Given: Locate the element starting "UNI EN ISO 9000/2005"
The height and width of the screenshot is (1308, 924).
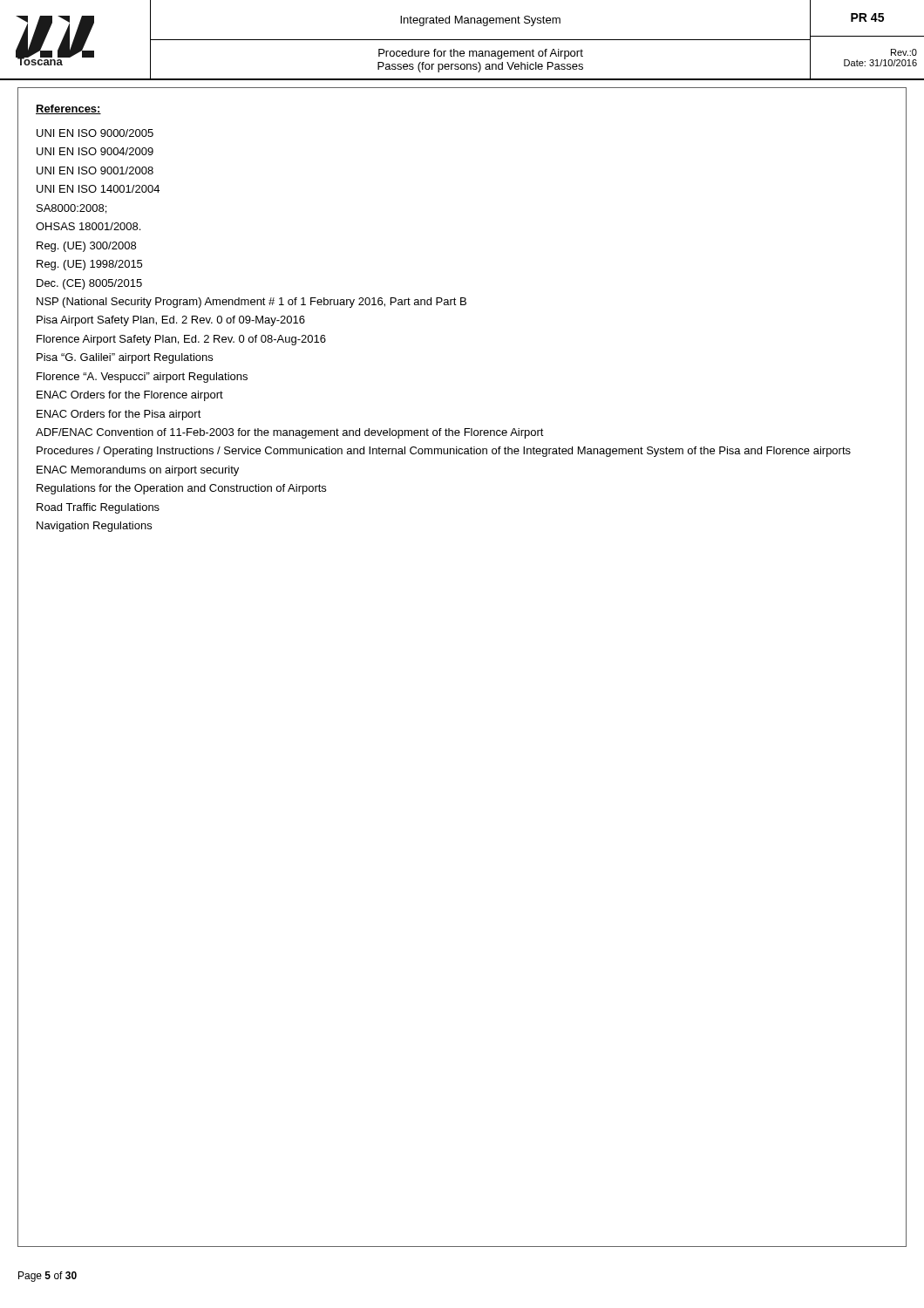Looking at the screenshot, I should (x=95, y=133).
